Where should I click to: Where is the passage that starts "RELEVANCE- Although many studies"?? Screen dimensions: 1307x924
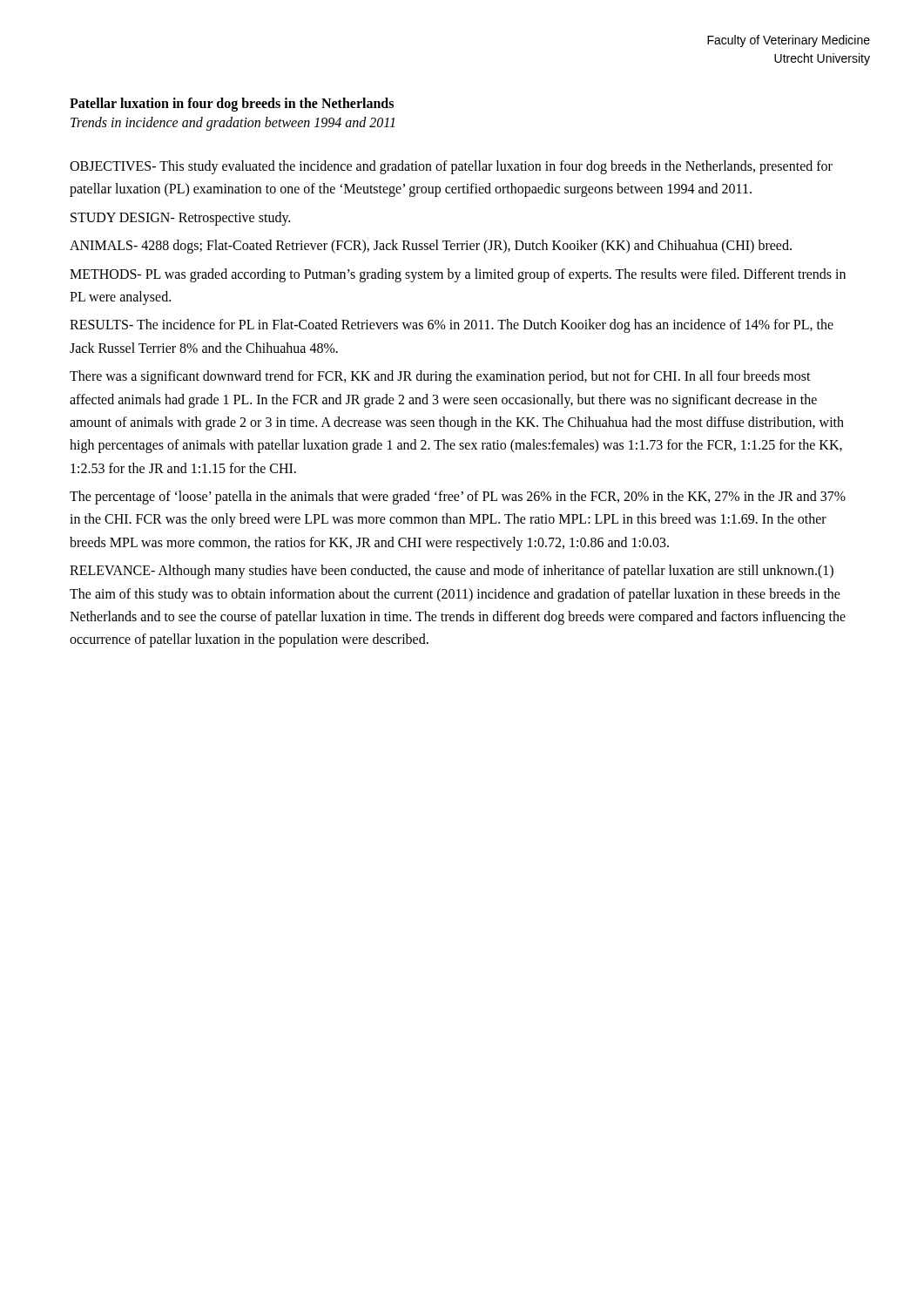458,605
